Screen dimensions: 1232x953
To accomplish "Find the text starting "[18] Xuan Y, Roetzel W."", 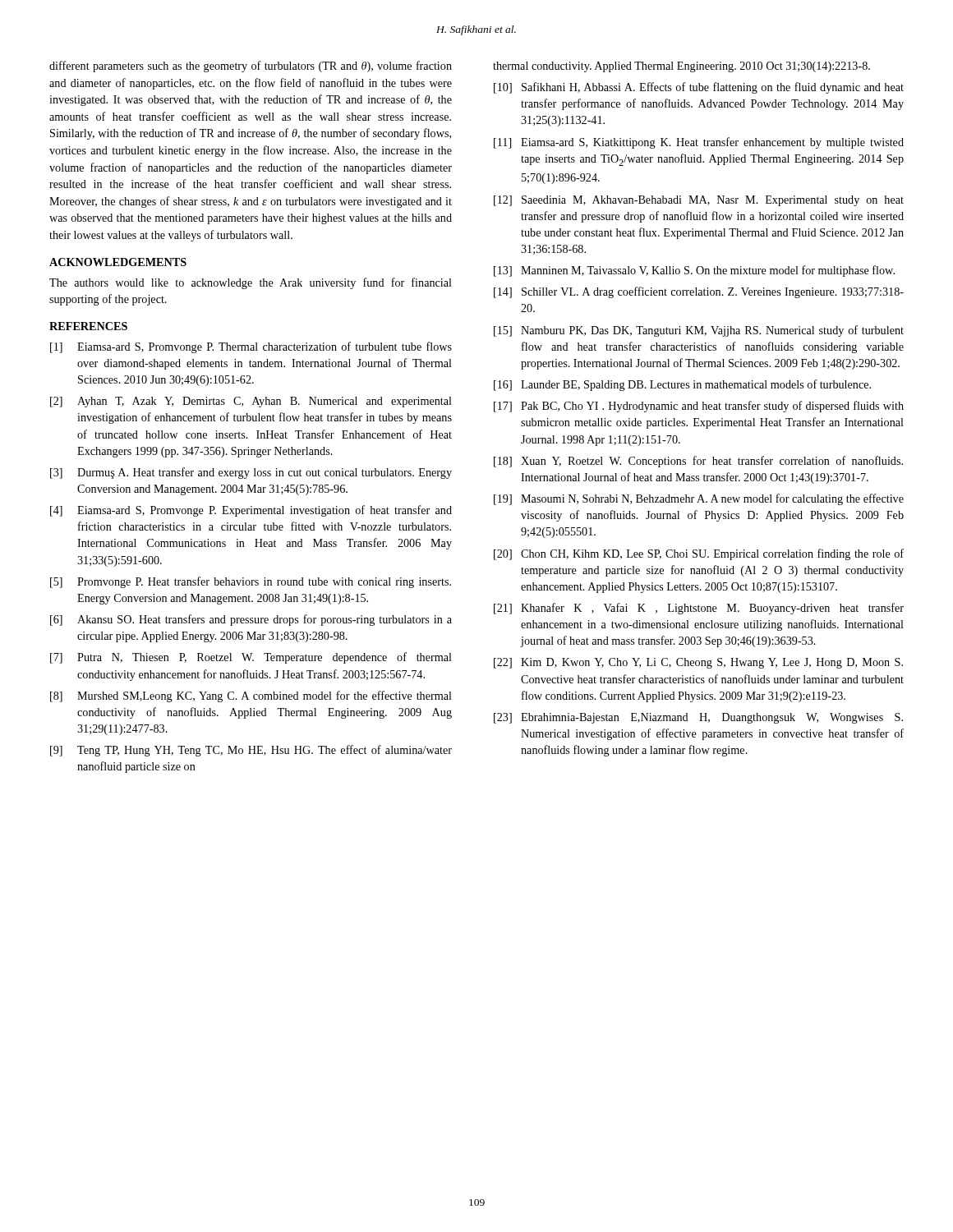I will coord(698,469).
